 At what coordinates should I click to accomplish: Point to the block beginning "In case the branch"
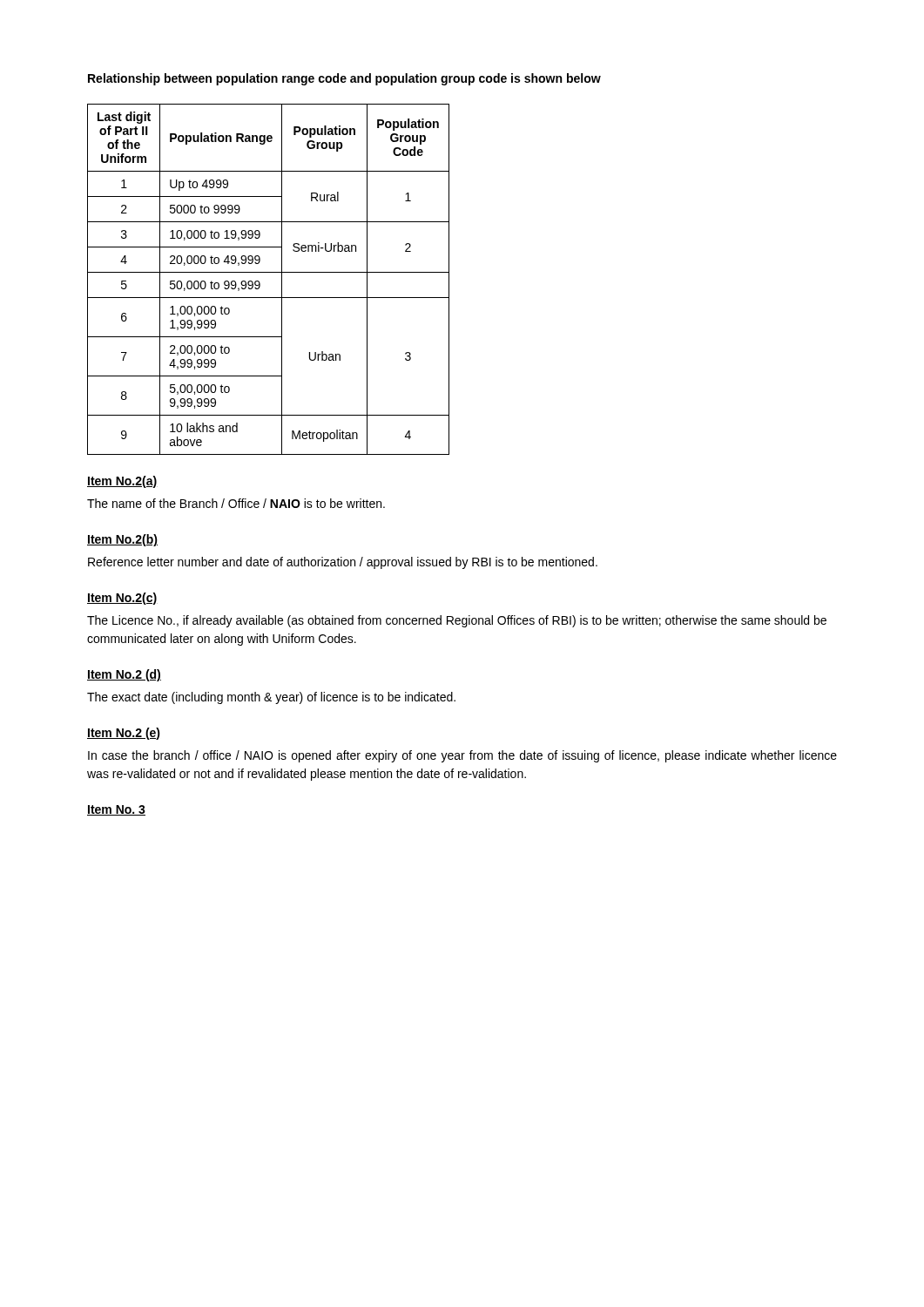coord(462,765)
